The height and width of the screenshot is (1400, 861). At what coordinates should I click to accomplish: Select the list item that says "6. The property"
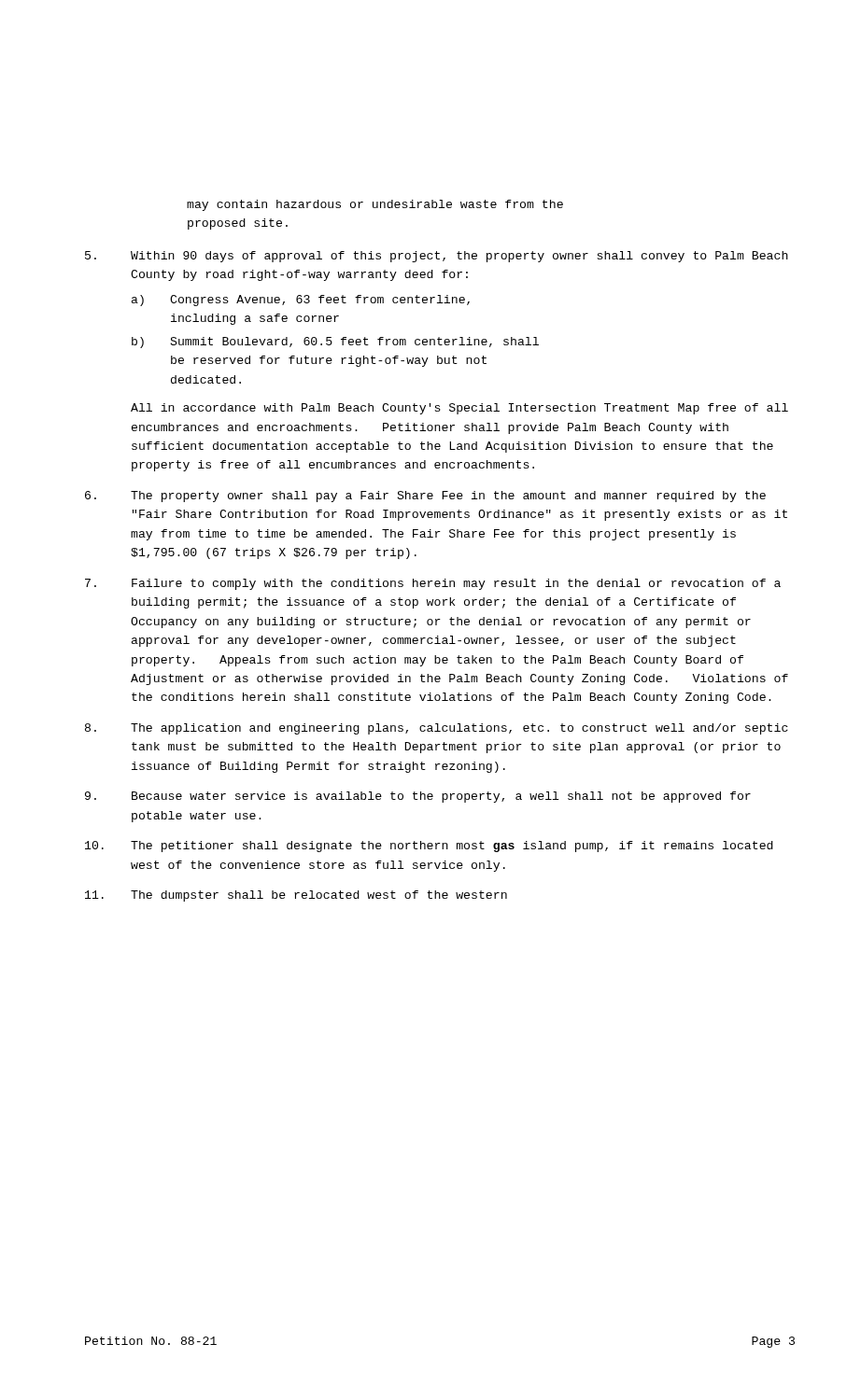click(x=440, y=525)
